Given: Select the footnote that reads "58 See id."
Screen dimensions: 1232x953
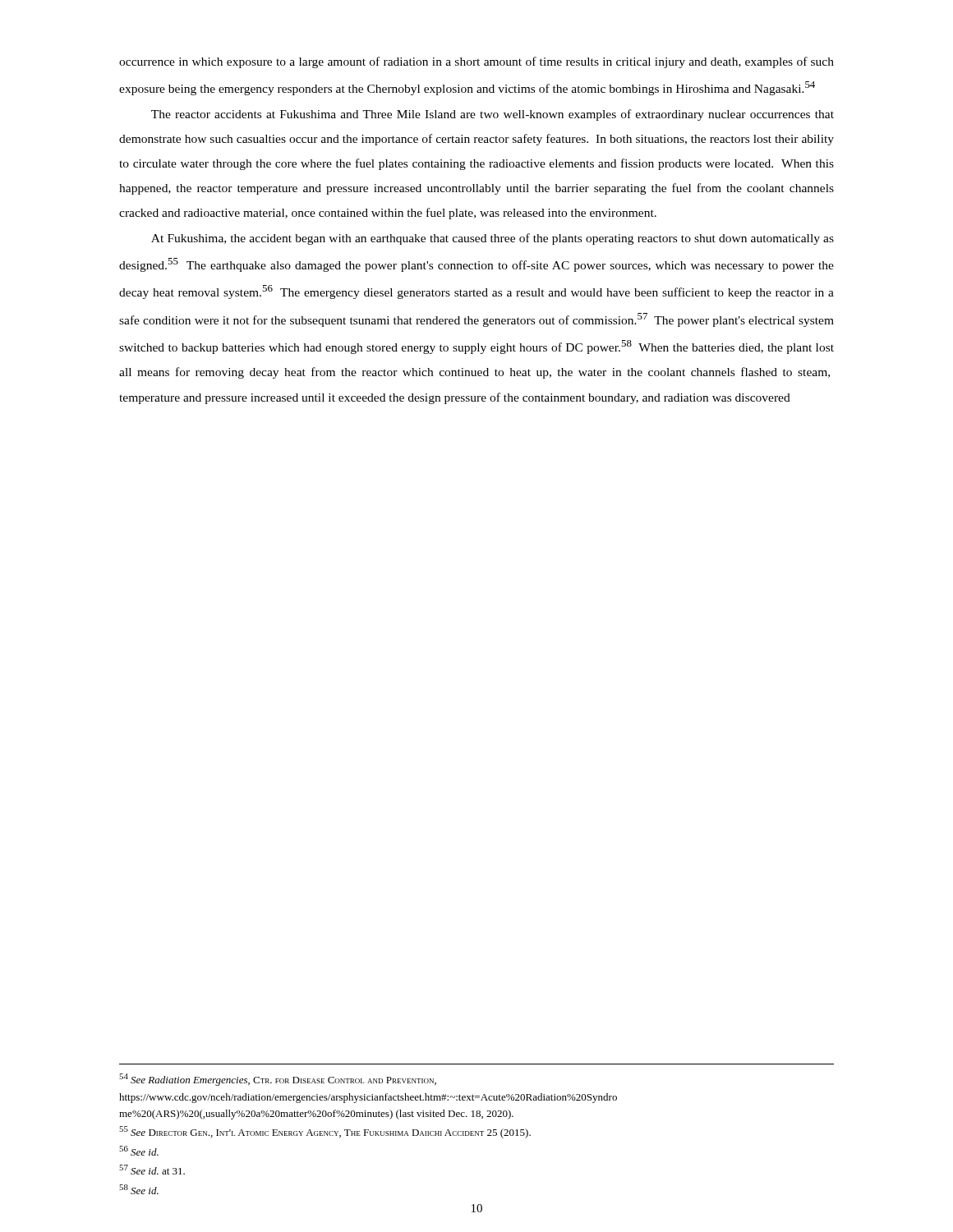Looking at the screenshot, I should pos(139,1189).
